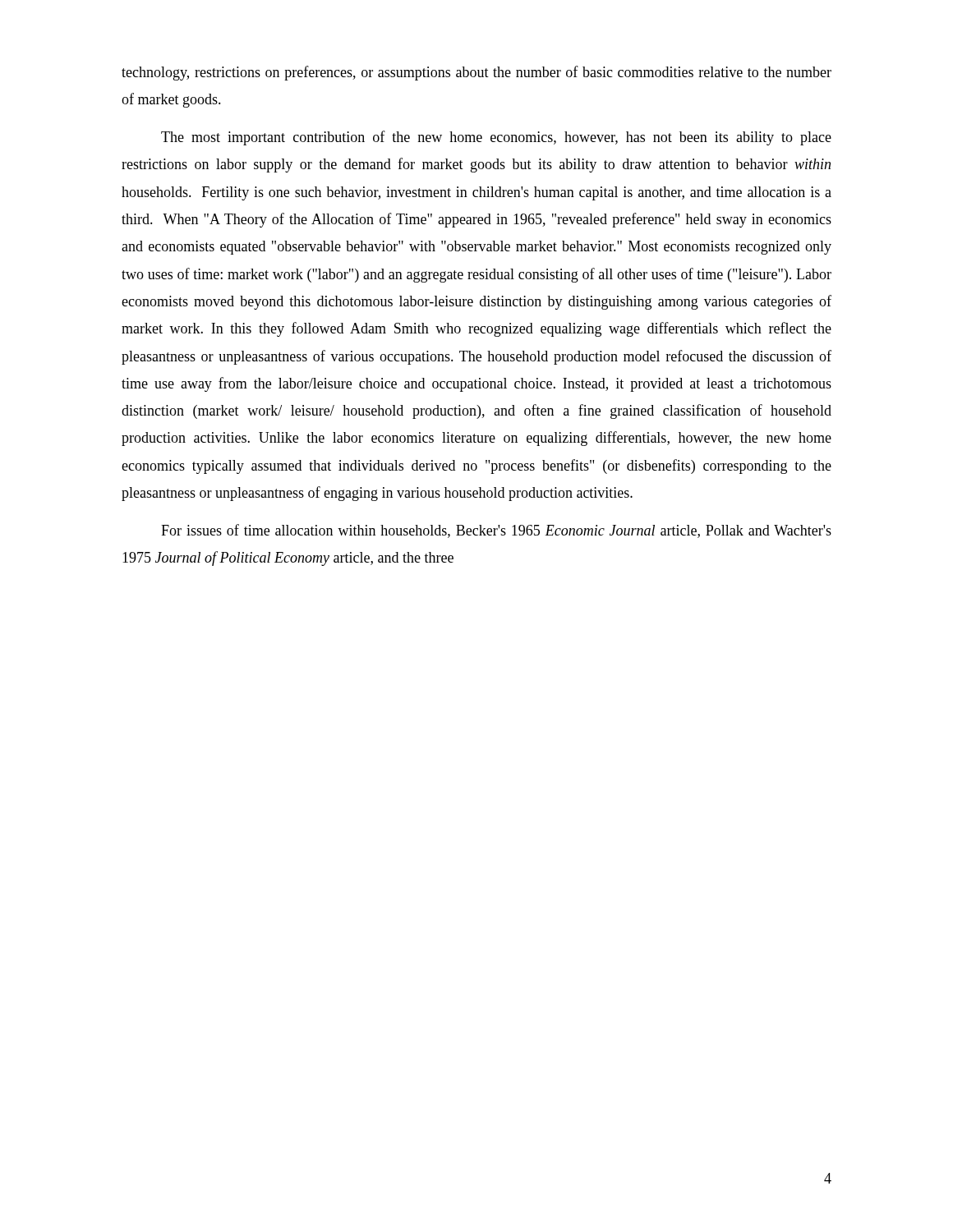Locate the block of text that opens with "technology, restrictions on preferences, or assumptions about the"
The image size is (953, 1232).
coord(476,86)
